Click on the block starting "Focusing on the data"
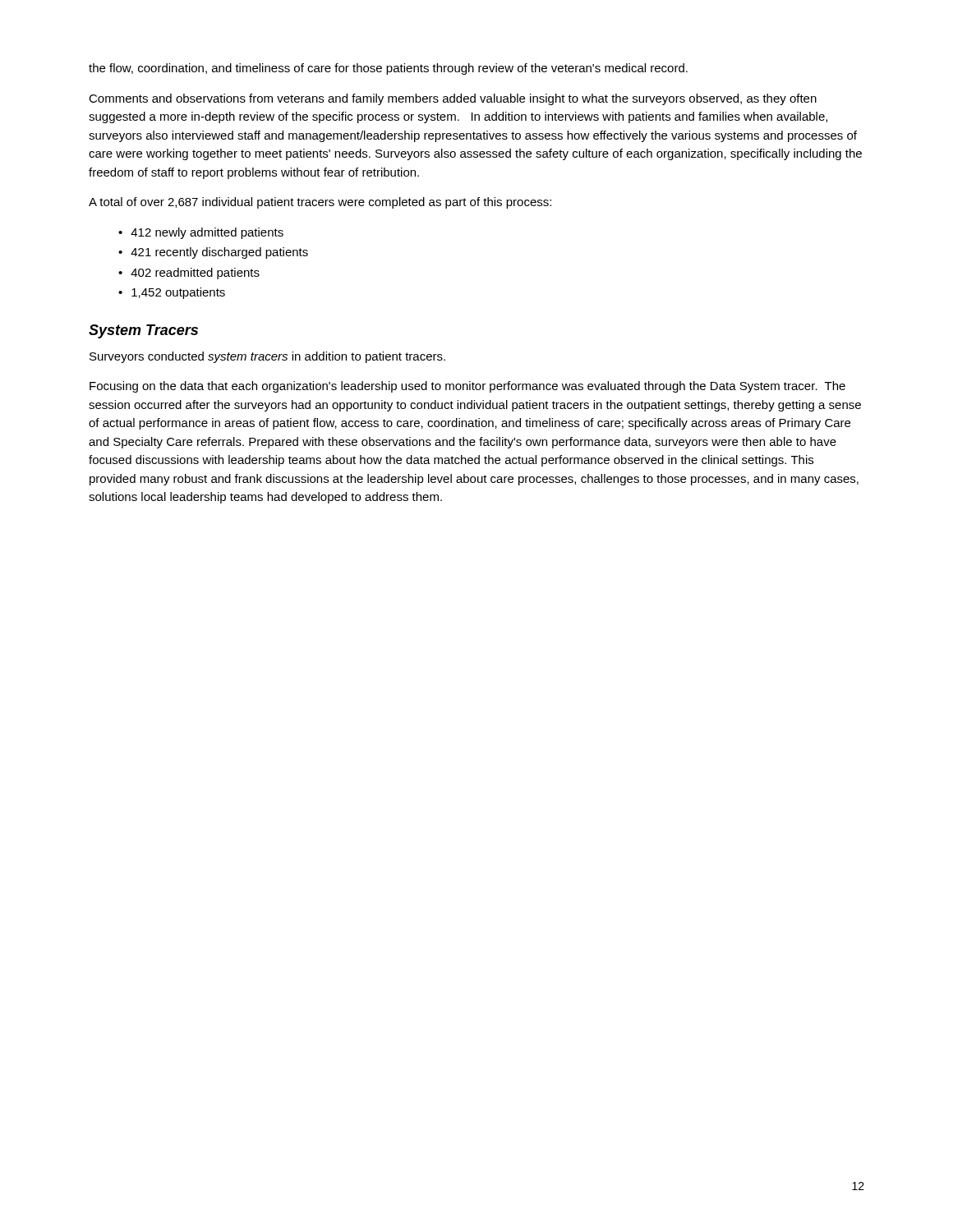 pyautogui.click(x=475, y=441)
